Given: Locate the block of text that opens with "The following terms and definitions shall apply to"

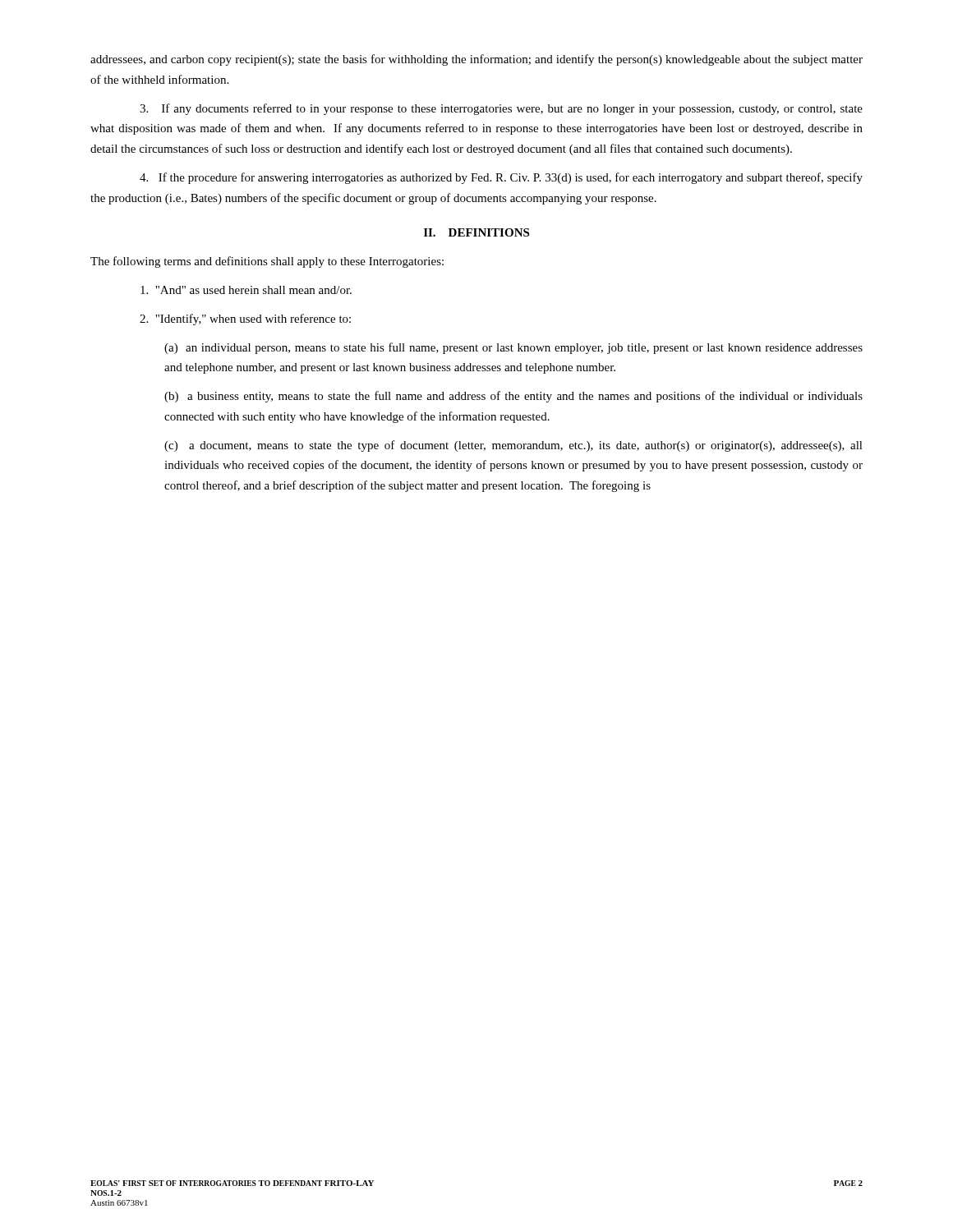Looking at the screenshot, I should 267,261.
